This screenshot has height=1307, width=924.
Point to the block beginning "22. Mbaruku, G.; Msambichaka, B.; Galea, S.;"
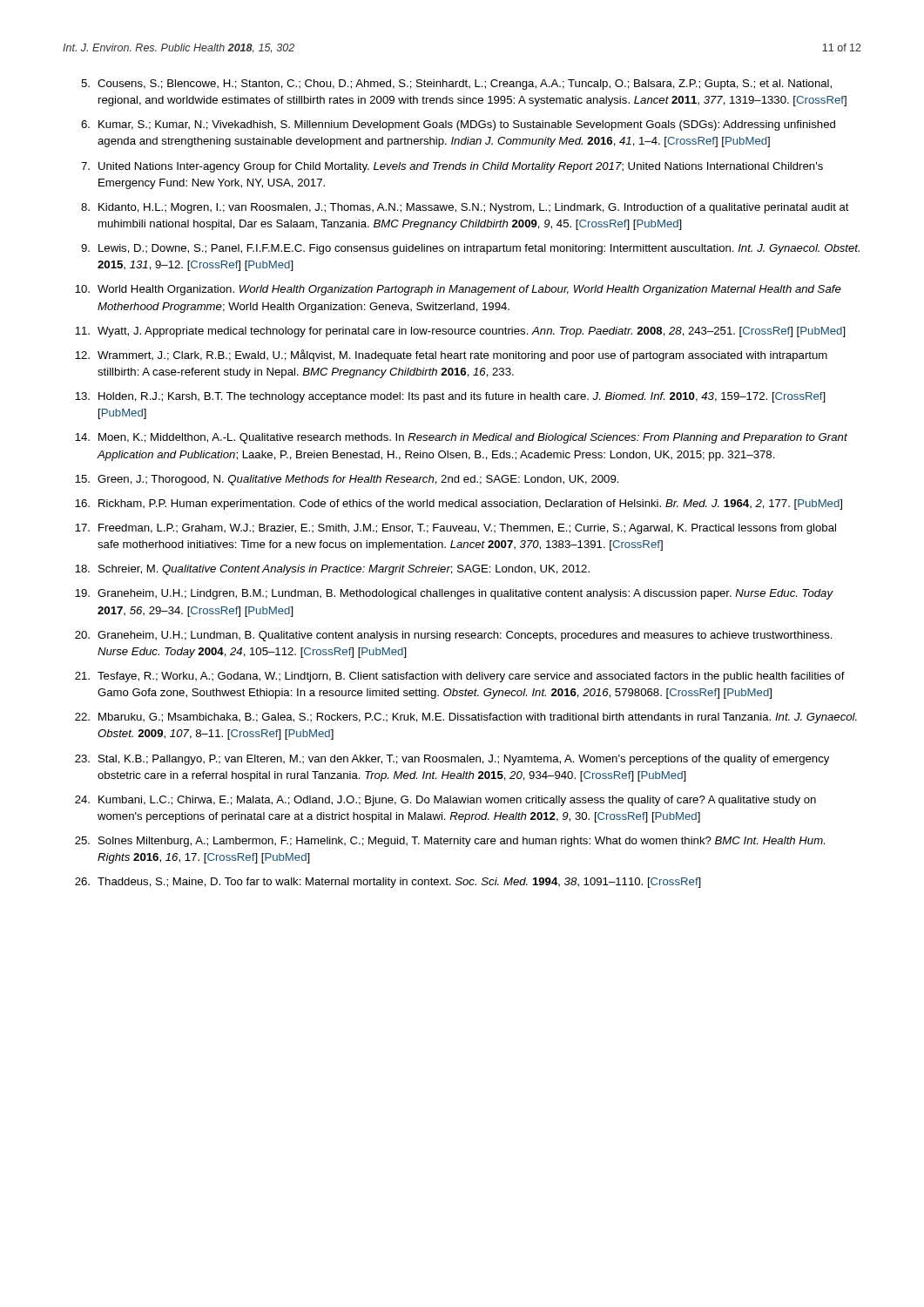462,725
